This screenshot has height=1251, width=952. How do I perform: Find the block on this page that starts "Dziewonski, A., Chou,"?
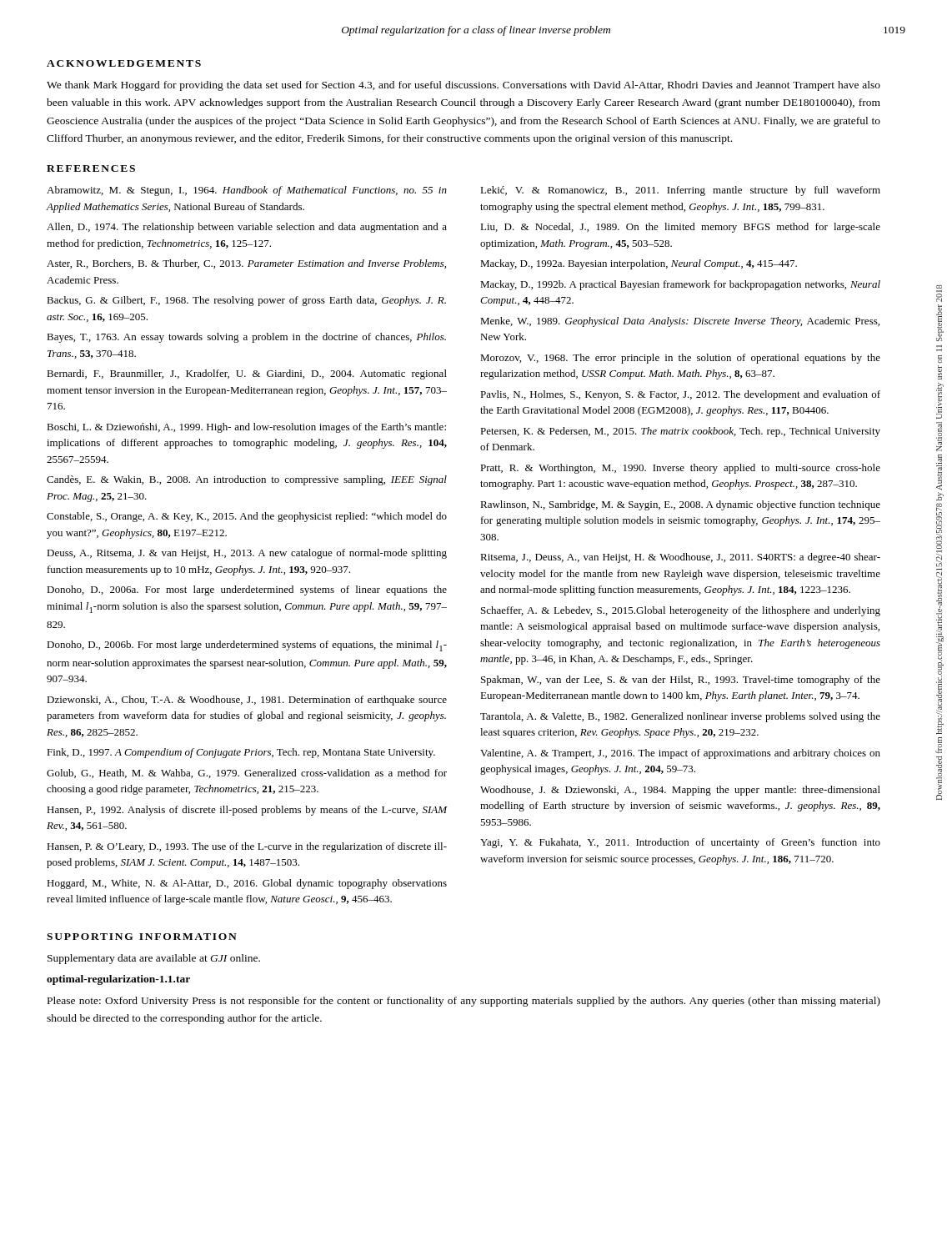click(x=247, y=716)
